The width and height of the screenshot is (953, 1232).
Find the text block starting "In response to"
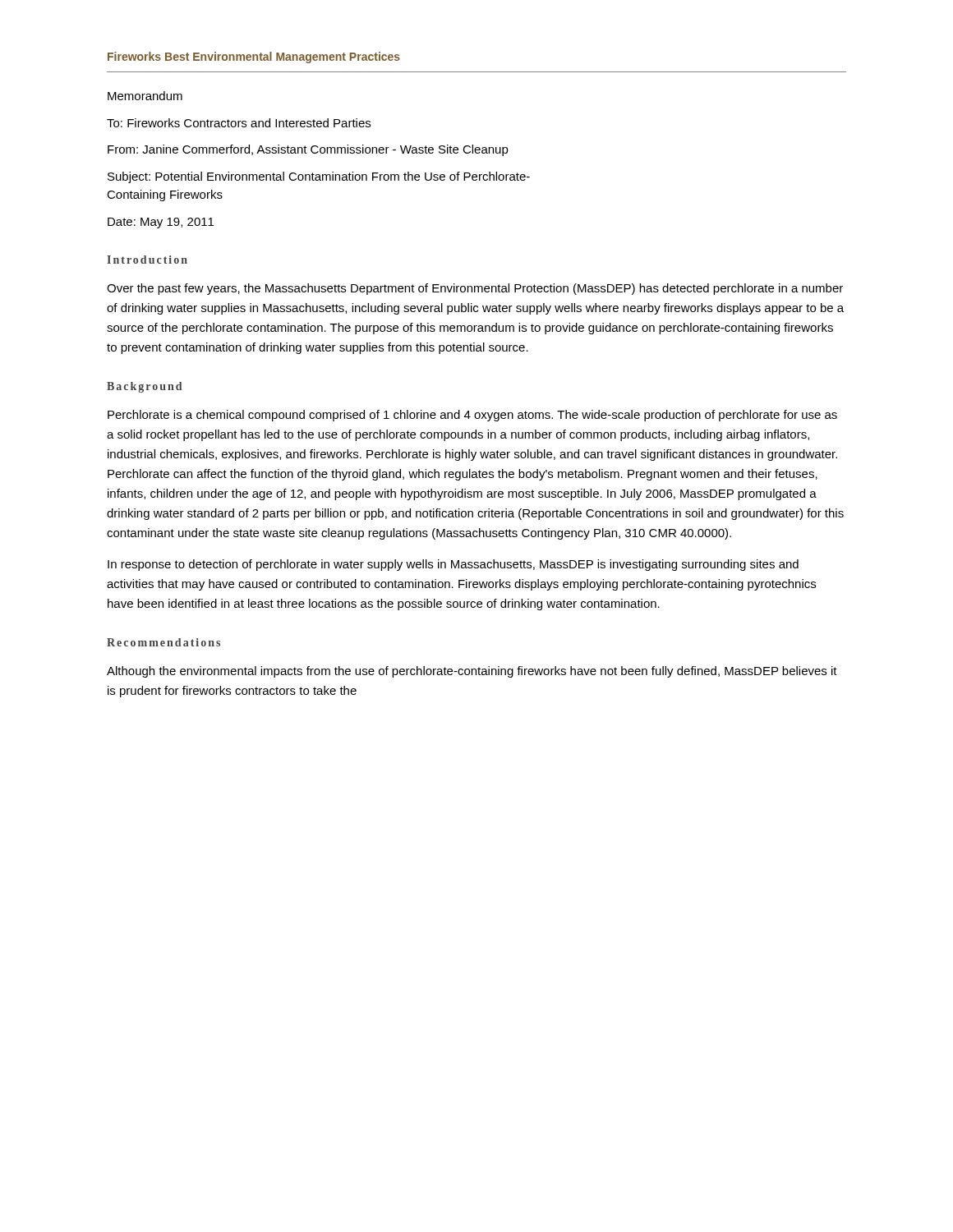coord(462,584)
